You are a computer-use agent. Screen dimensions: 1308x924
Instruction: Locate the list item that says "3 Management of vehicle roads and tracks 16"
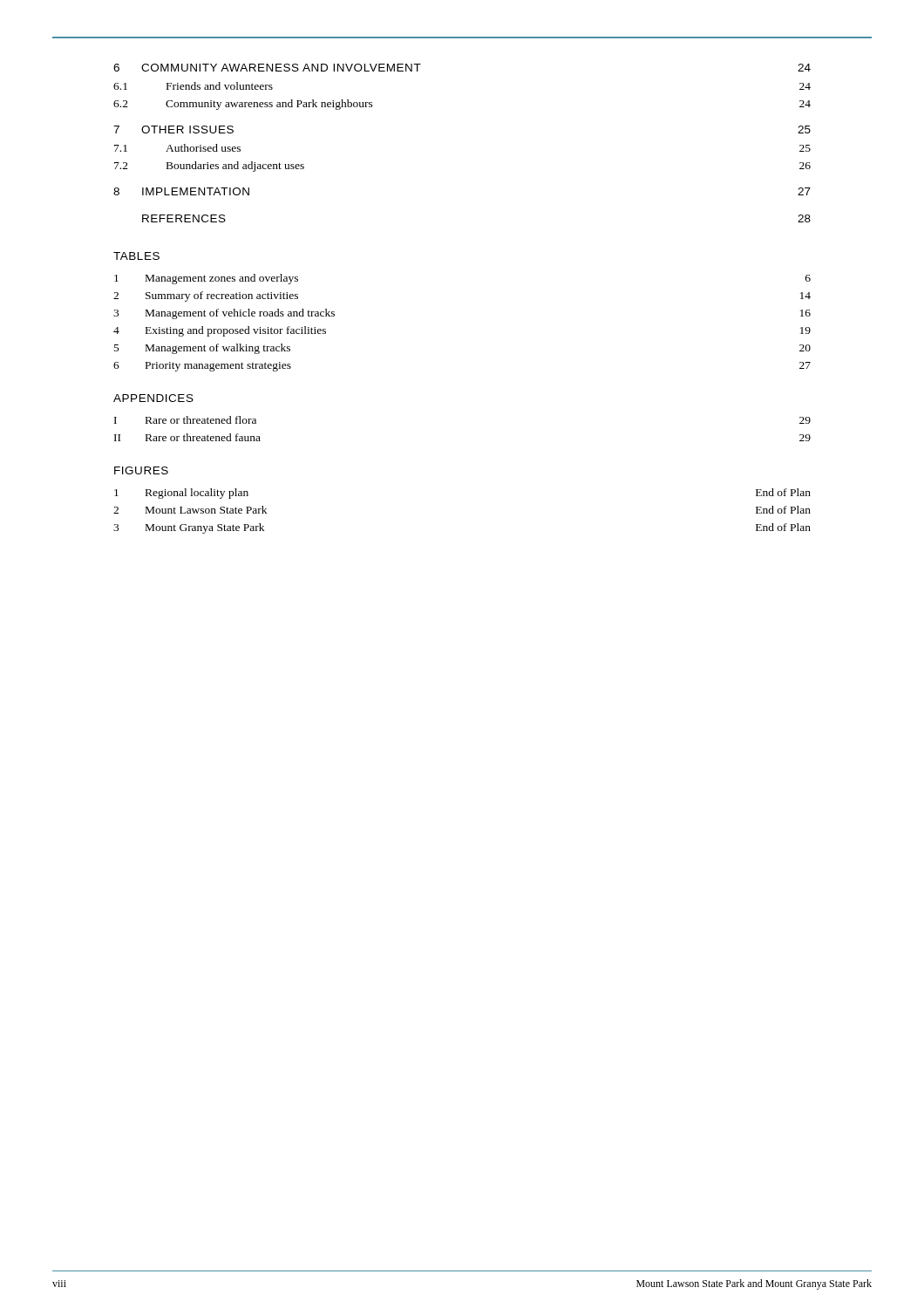[x=244, y=313]
